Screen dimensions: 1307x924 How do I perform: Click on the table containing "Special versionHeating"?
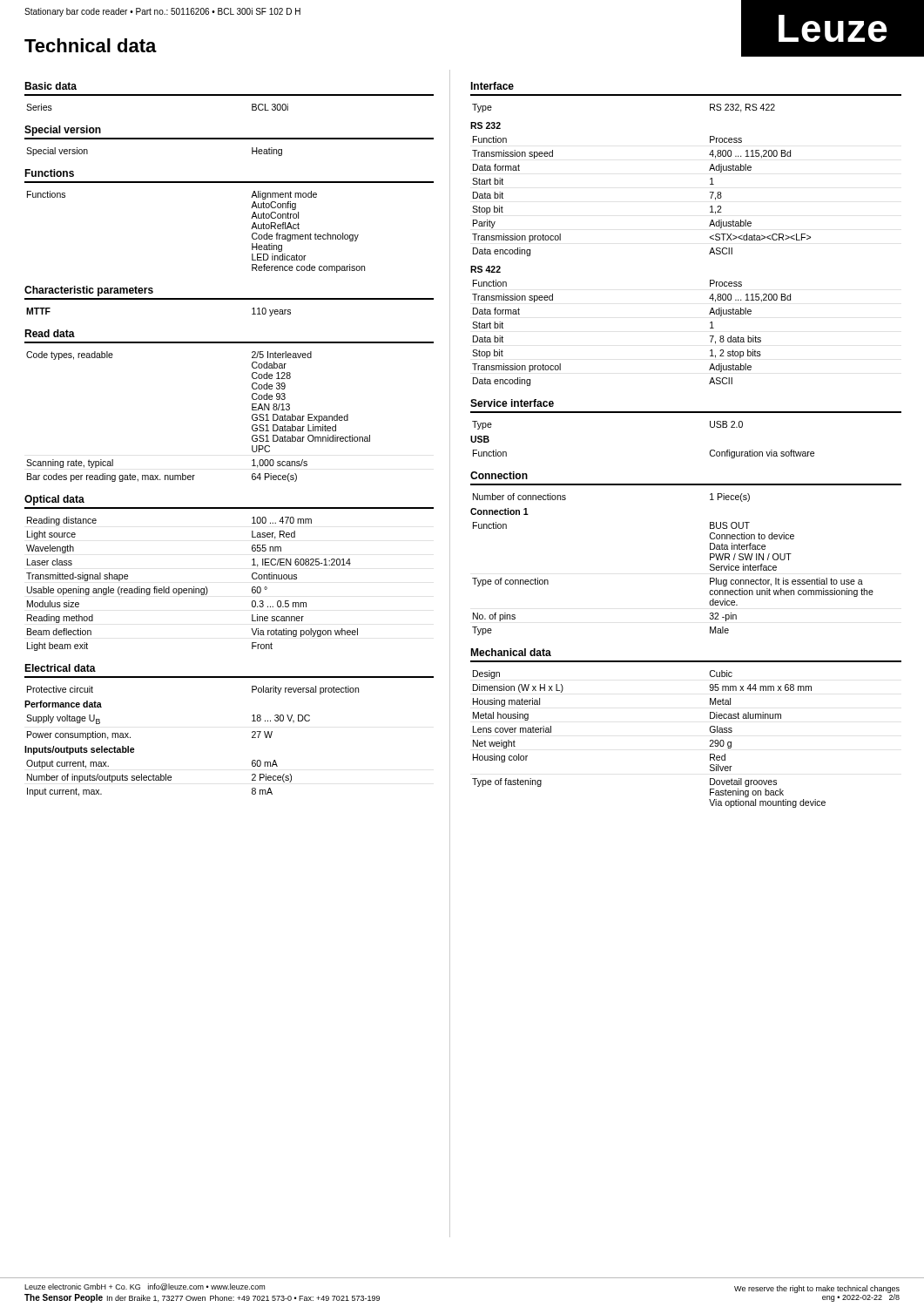point(229,150)
